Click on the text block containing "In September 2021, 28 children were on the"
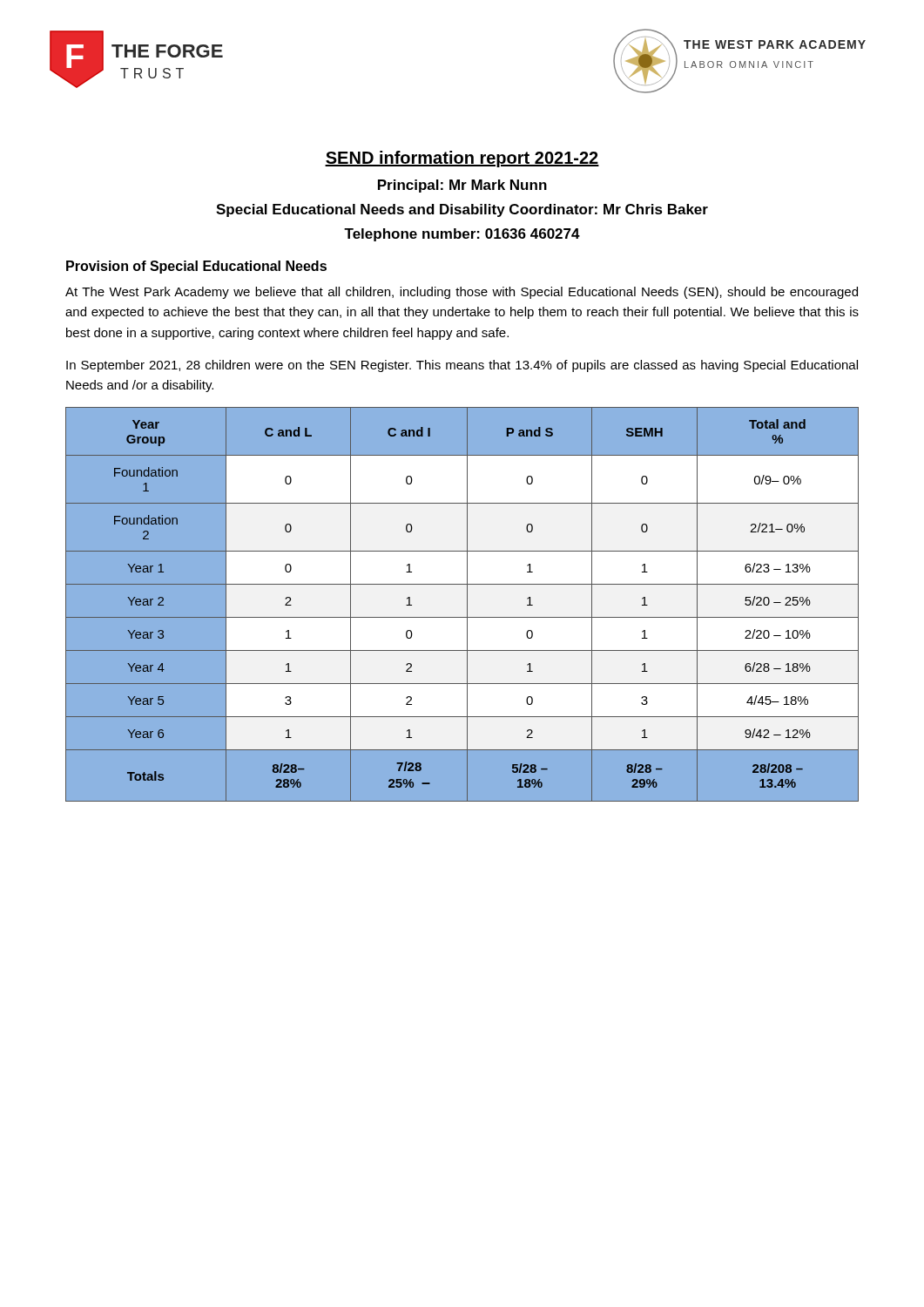924x1307 pixels. 462,375
